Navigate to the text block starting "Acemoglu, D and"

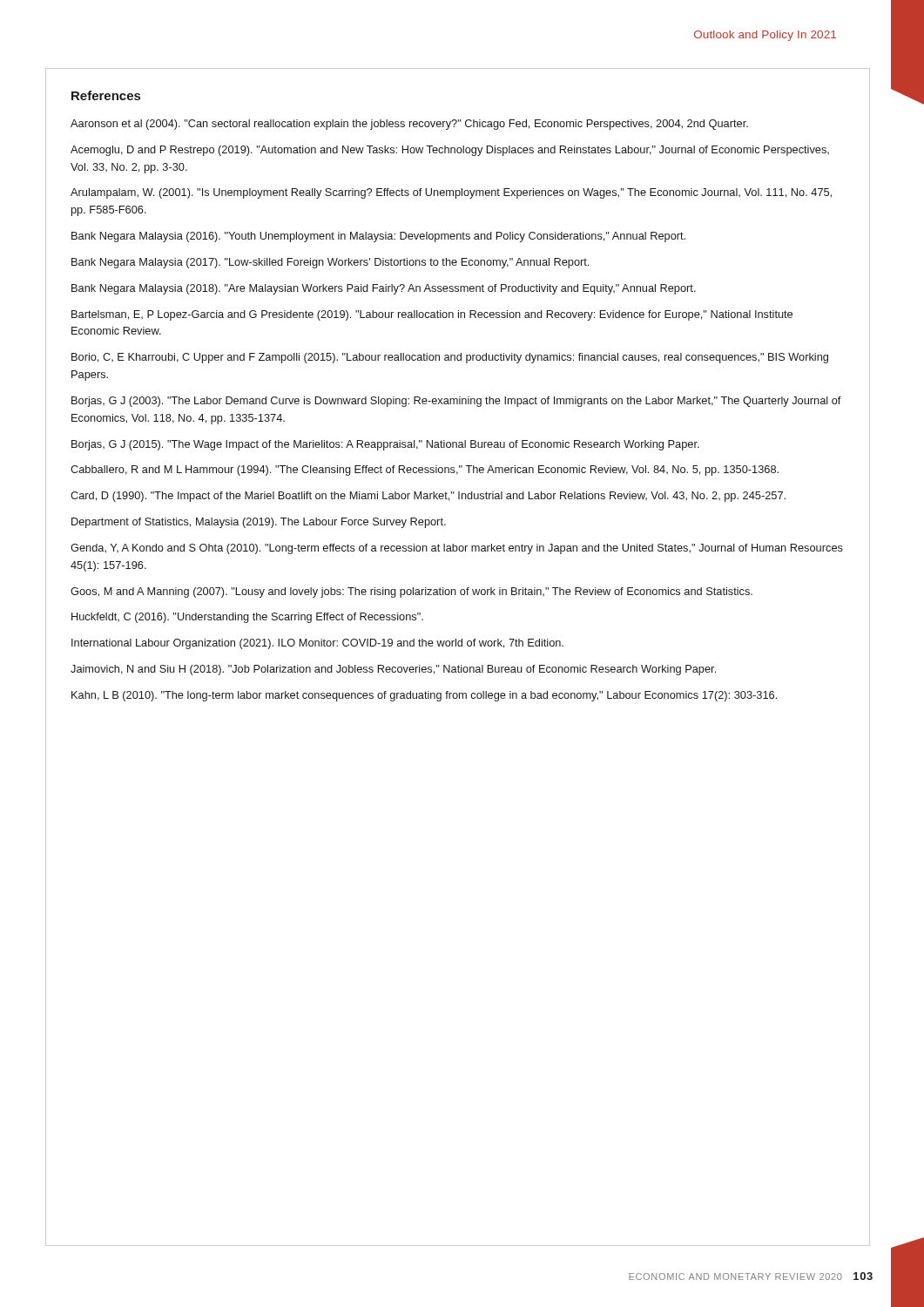(450, 158)
